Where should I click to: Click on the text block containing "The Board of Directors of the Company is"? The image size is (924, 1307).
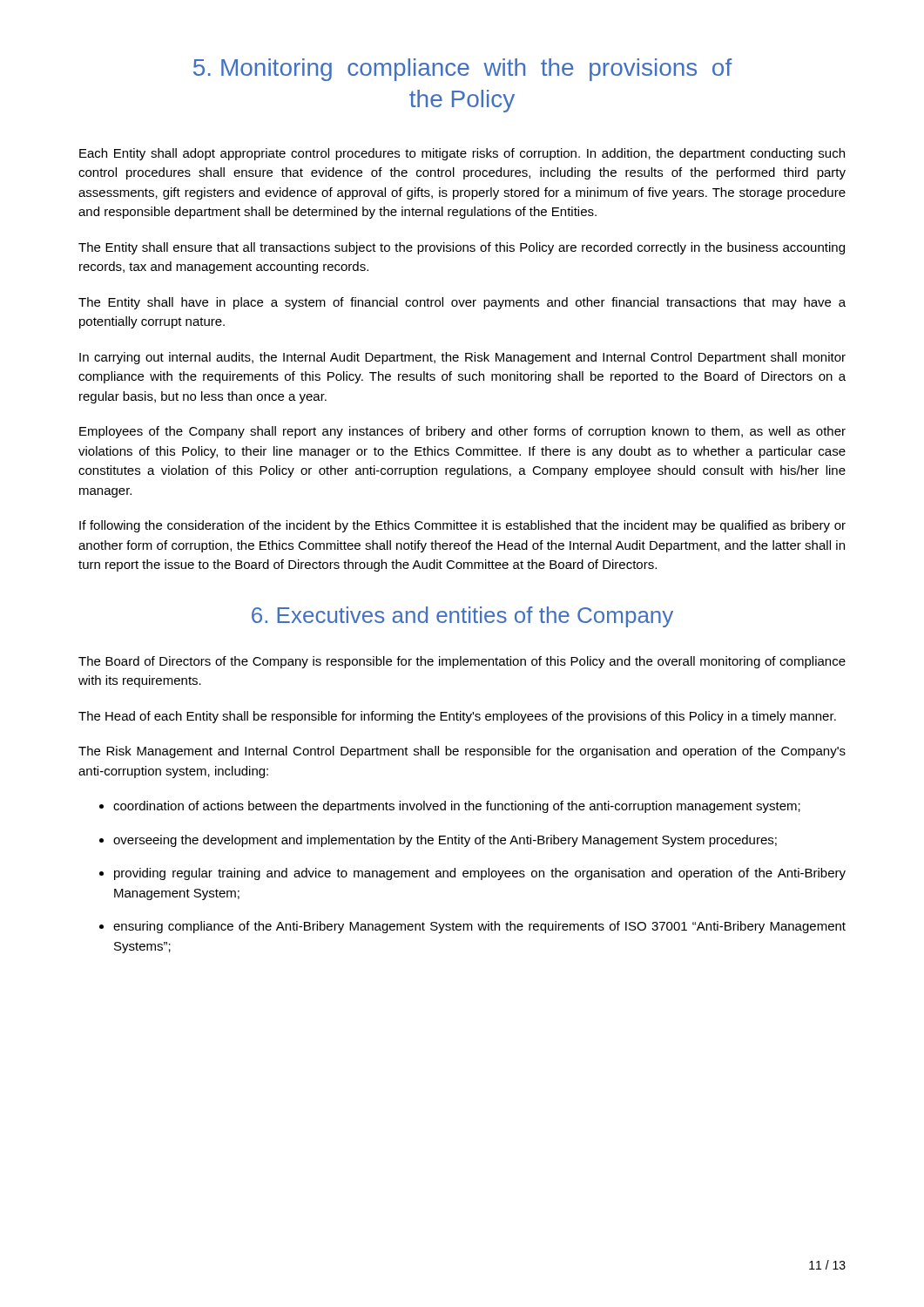(x=462, y=670)
